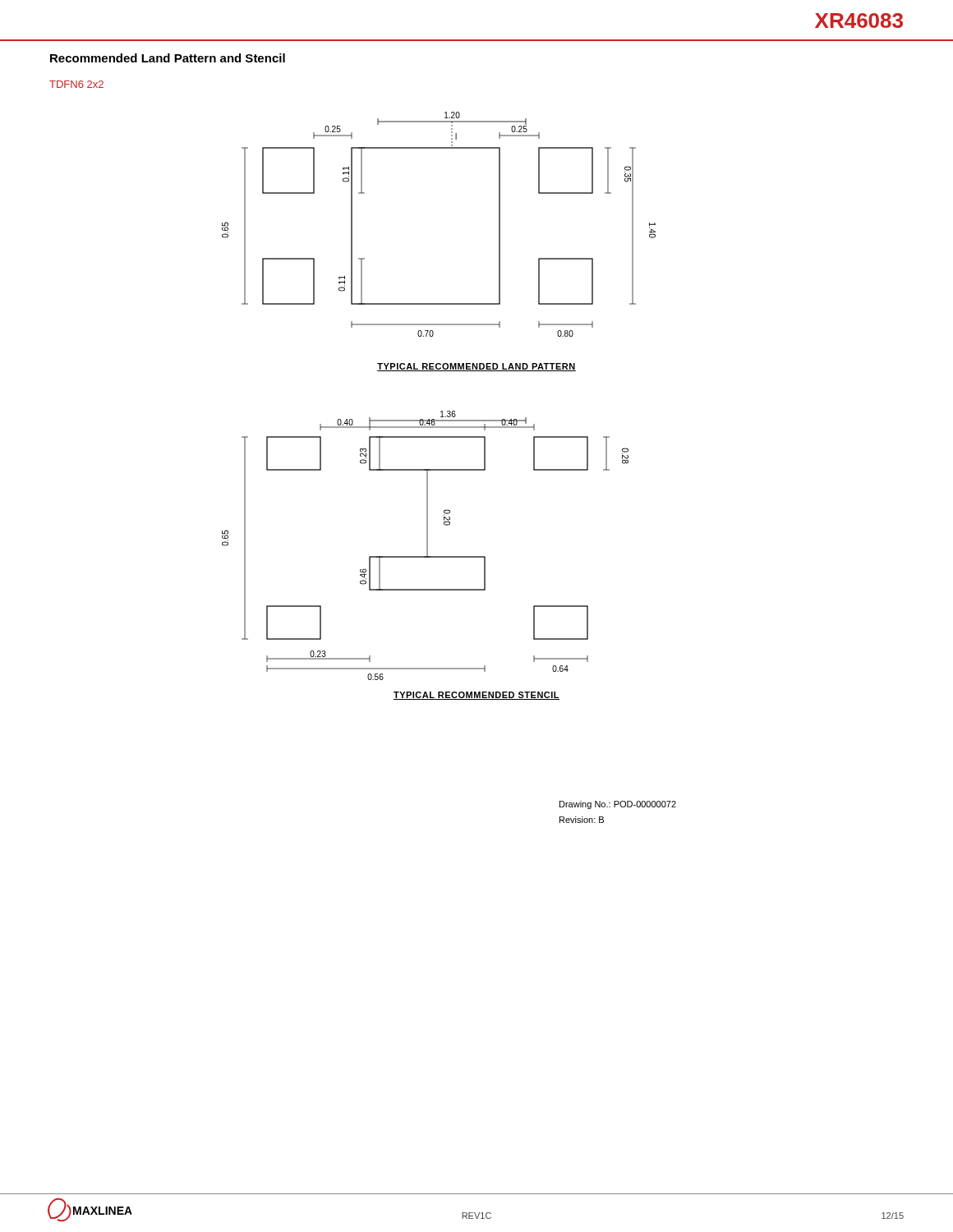Point to the text starting "Drawing No.: POD-00000072 Revision: B"
953x1232 pixels.
[617, 812]
